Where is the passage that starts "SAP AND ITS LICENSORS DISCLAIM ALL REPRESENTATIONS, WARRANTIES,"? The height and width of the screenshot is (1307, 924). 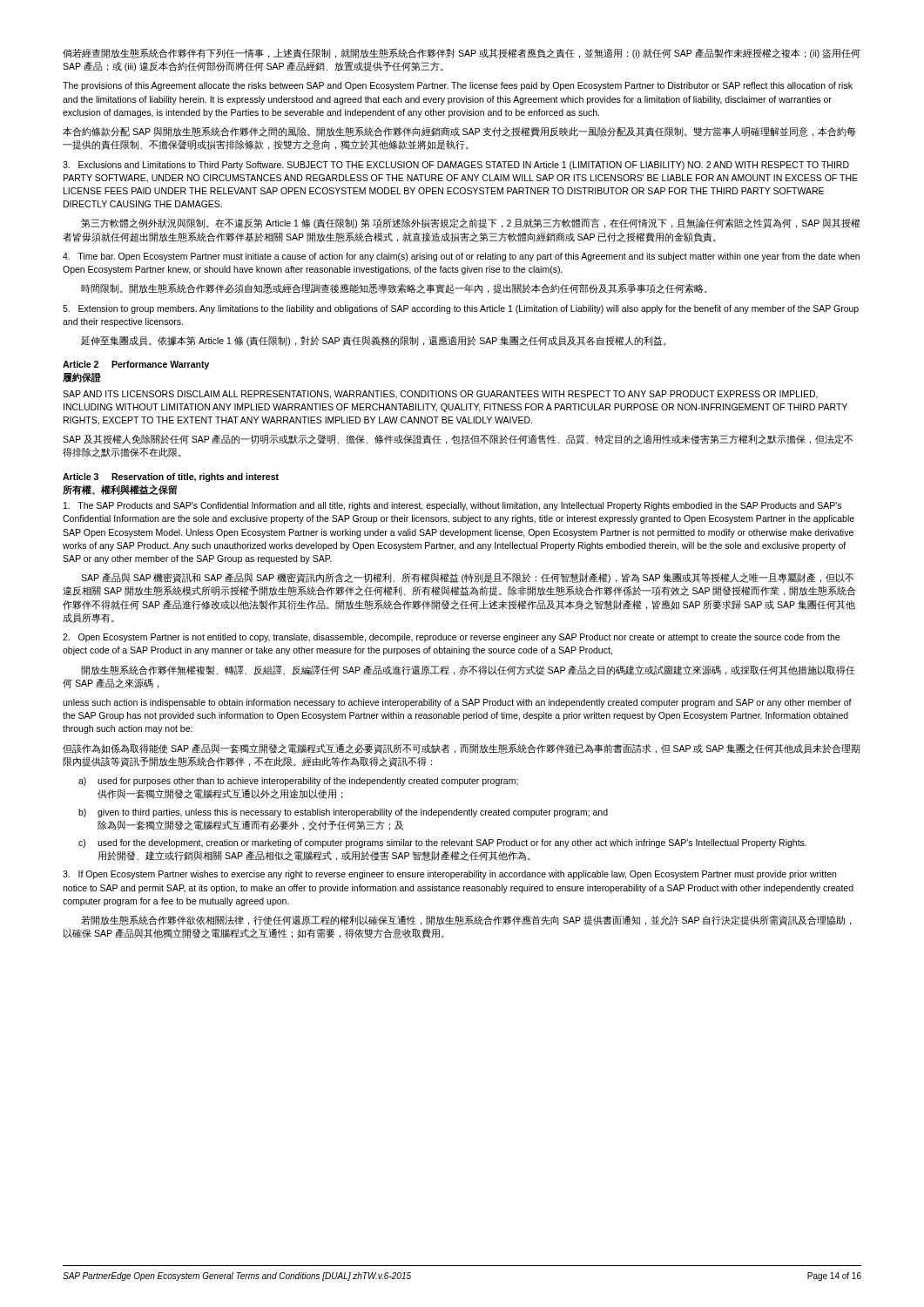pos(455,407)
